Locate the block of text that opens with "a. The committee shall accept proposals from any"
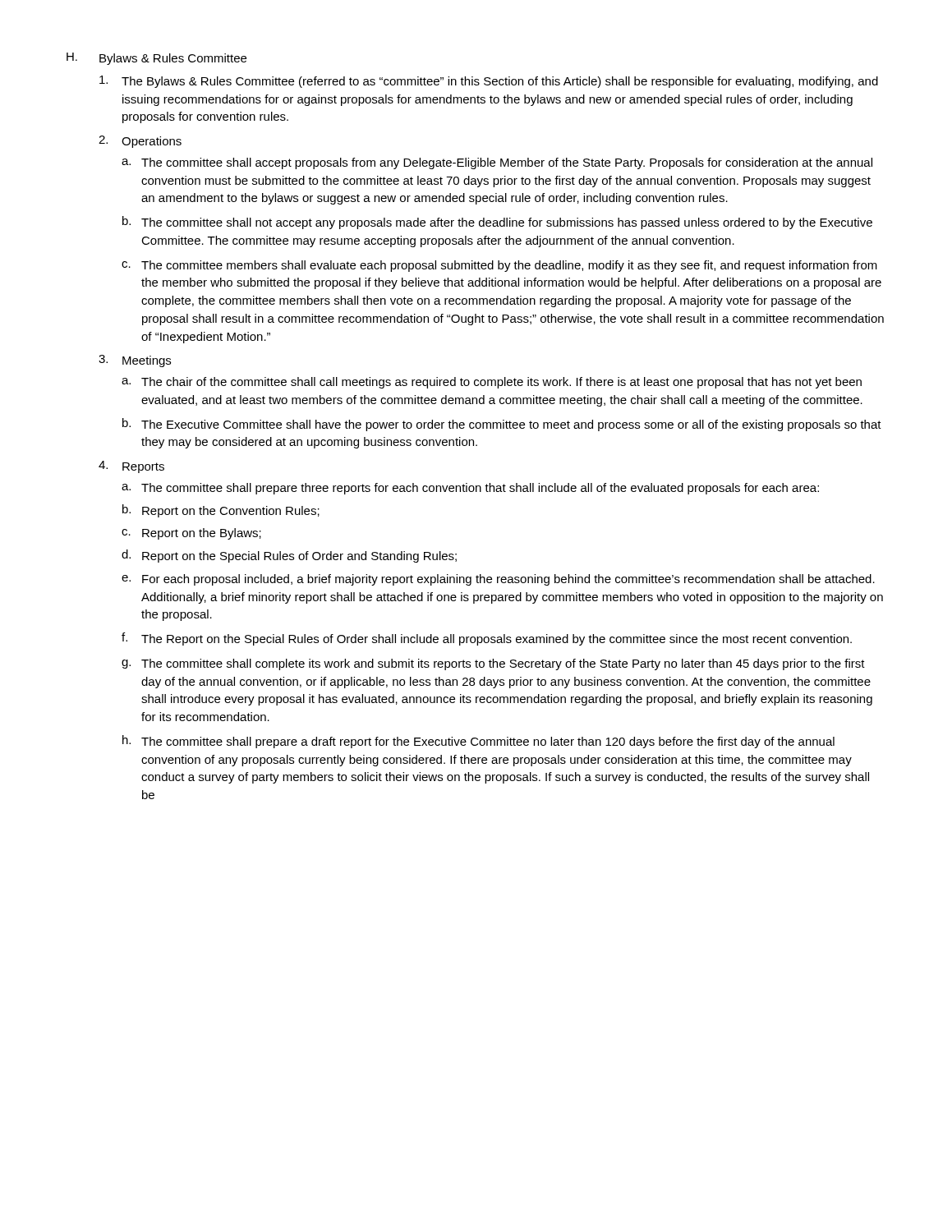This screenshot has height=1232, width=952. [x=504, y=180]
